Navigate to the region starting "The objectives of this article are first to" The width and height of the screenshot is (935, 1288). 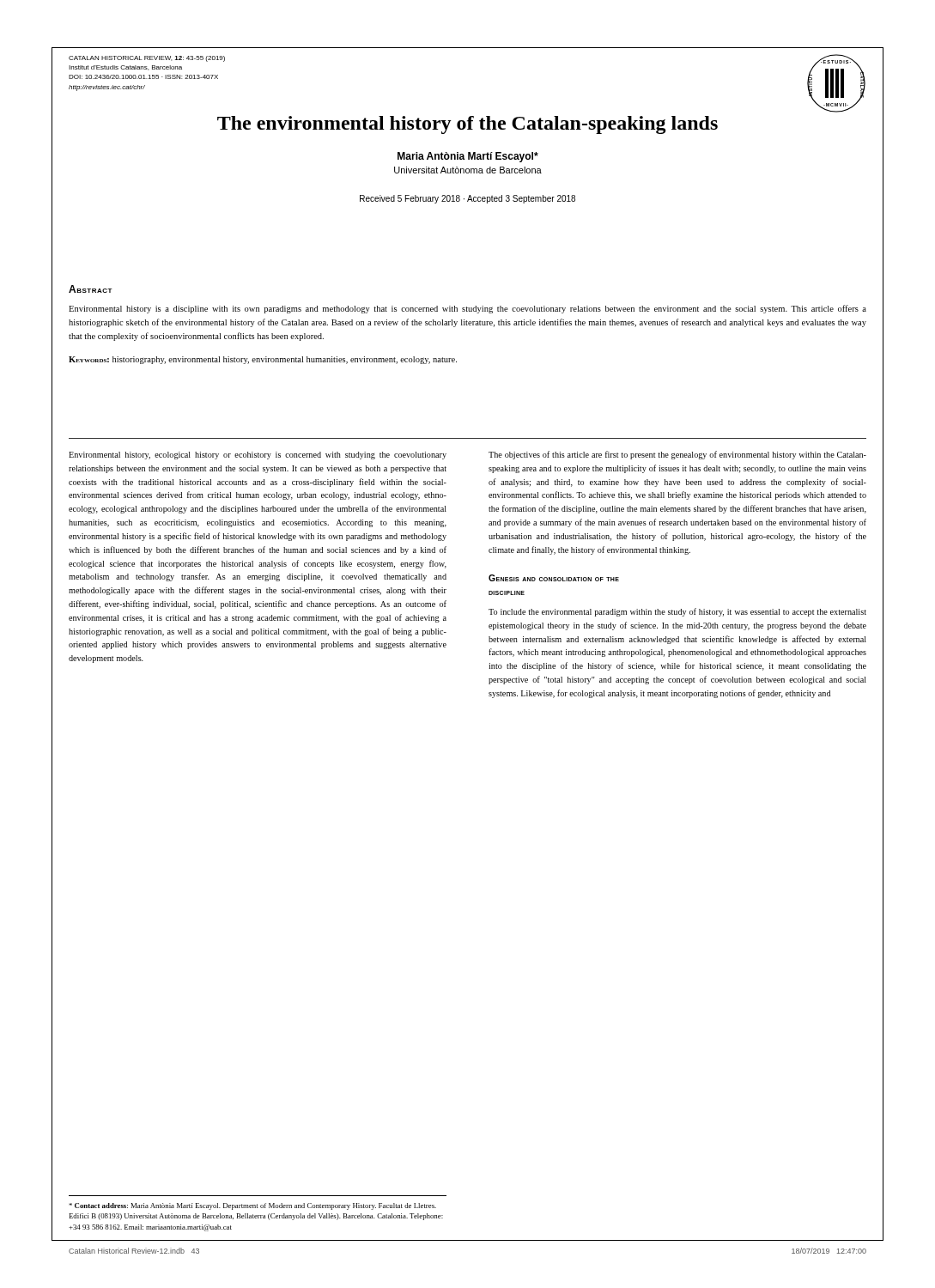(x=677, y=502)
